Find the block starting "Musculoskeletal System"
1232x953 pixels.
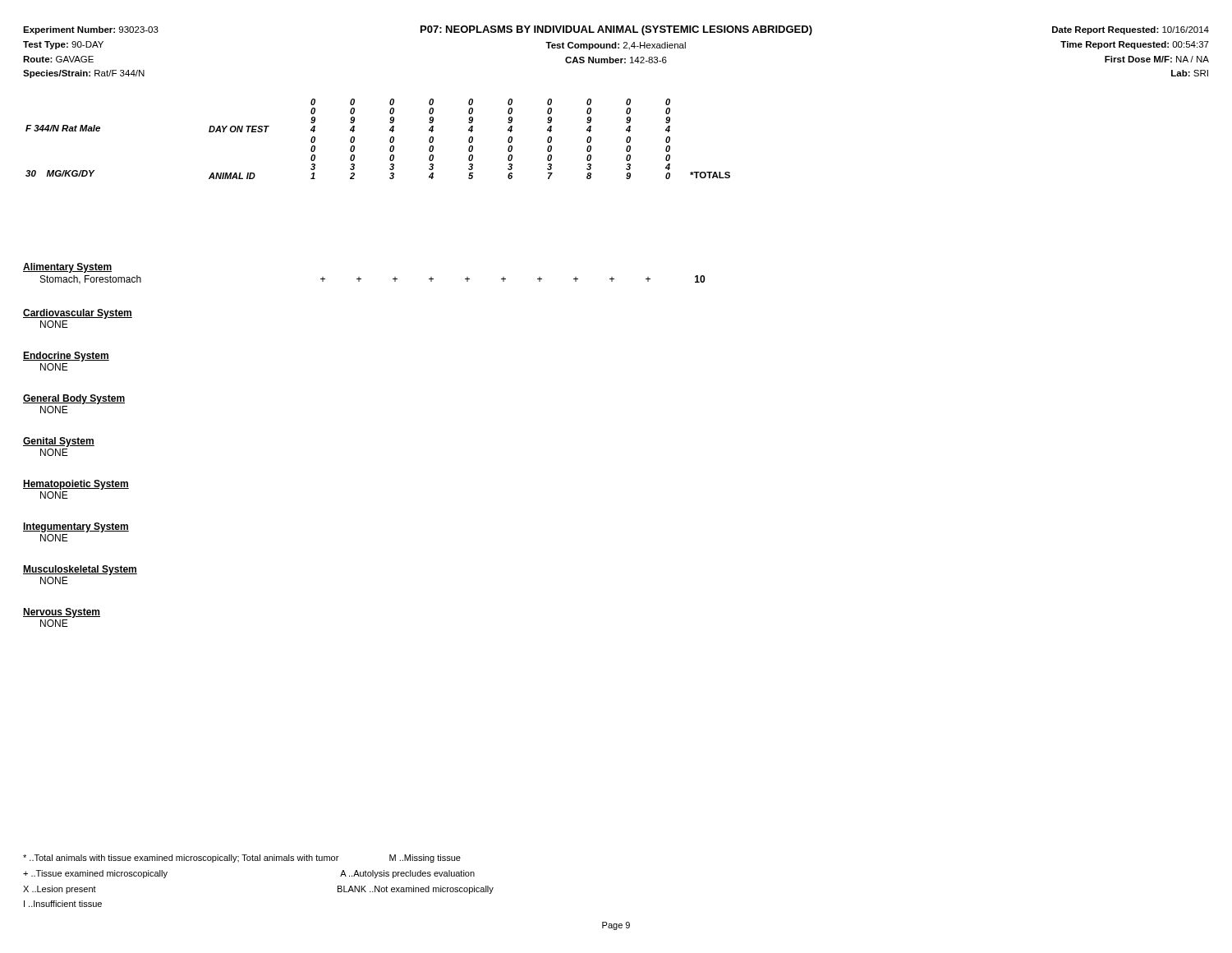point(80,569)
